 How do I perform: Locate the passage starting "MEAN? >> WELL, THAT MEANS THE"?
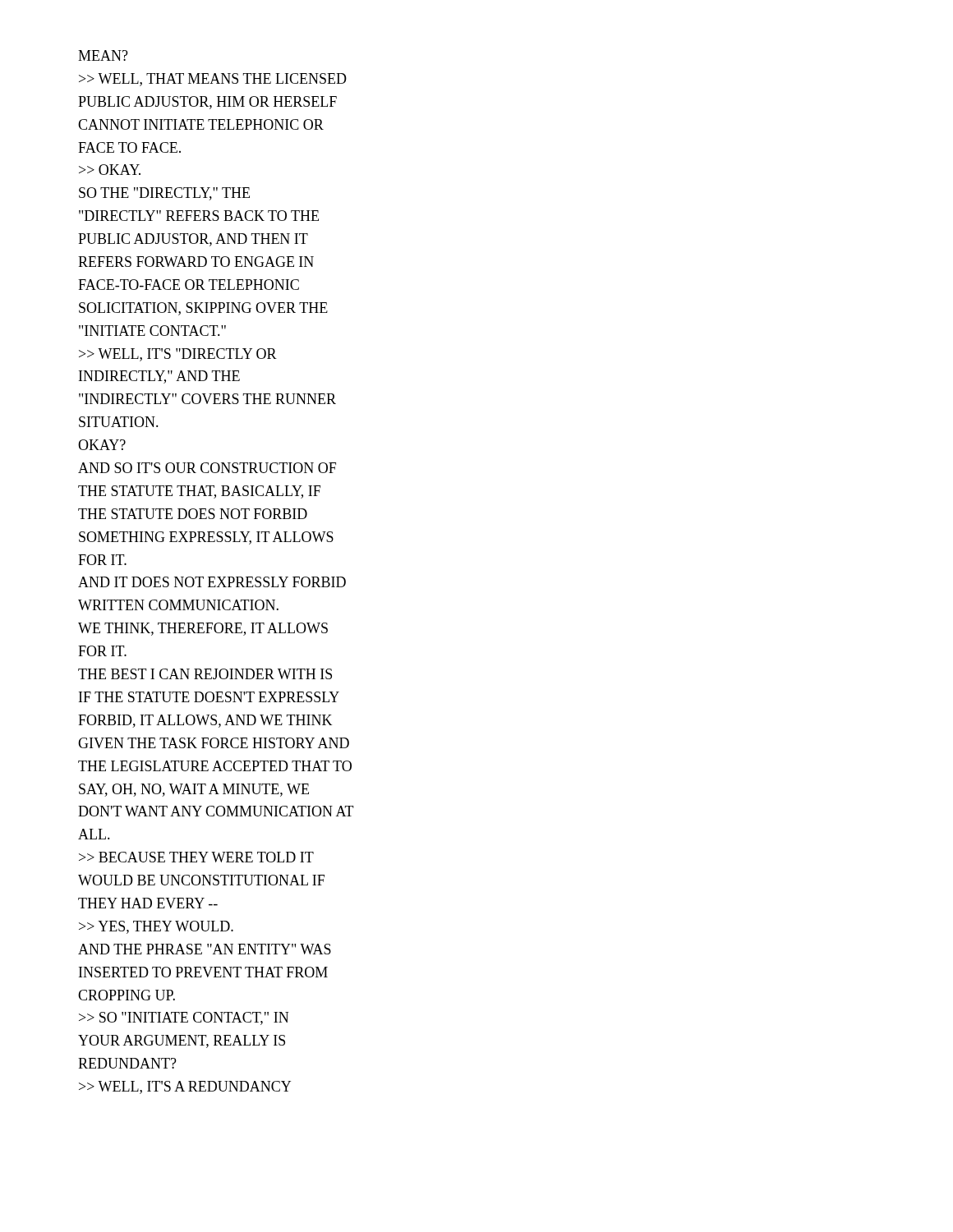click(x=216, y=571)
